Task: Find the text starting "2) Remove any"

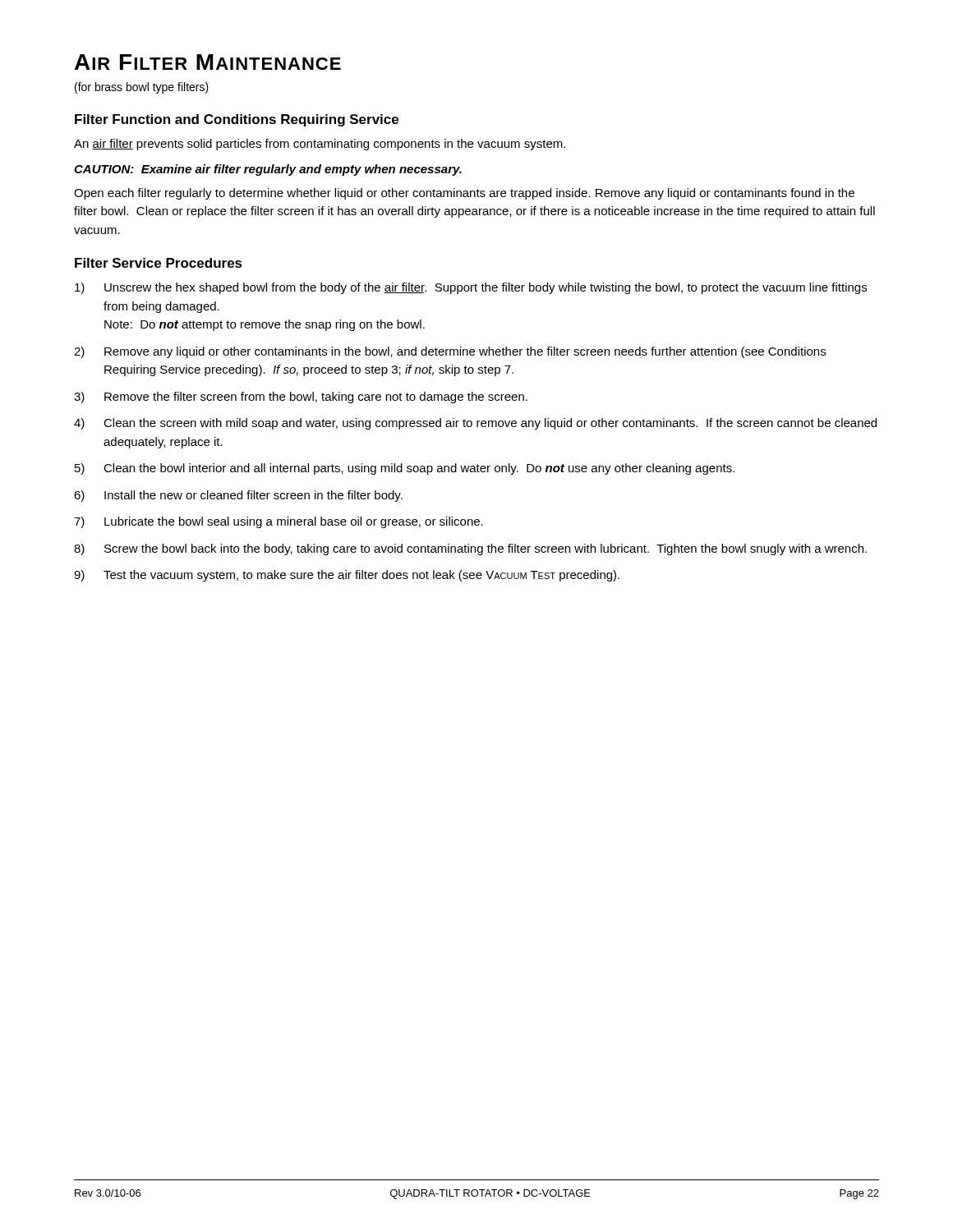Action: tap(476, 361)
